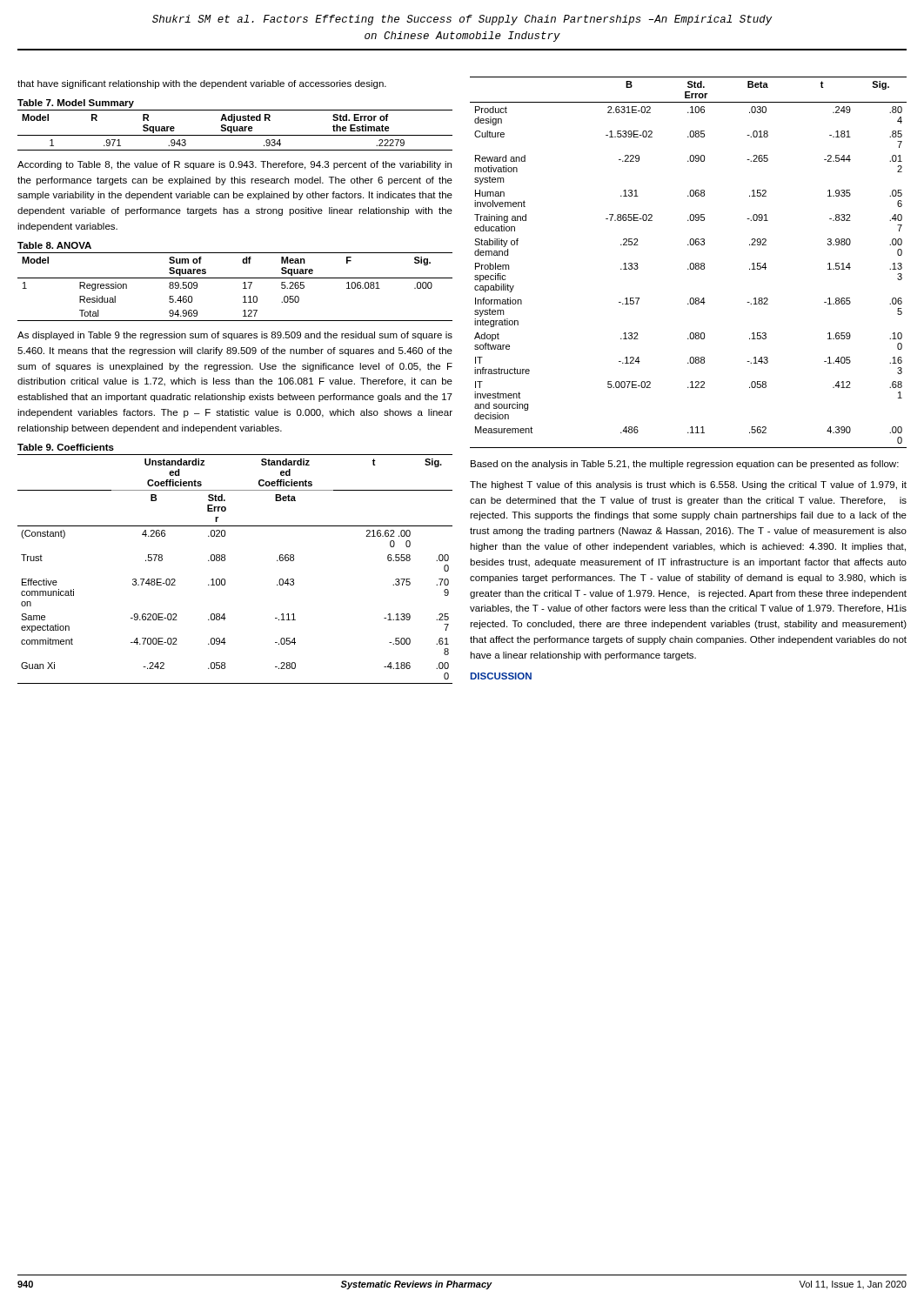Image resolution: width=924 pixels, height=1305 pixels.
Task: Locate the table with the text ".40 7"
Action: click(x=688, y=262)
